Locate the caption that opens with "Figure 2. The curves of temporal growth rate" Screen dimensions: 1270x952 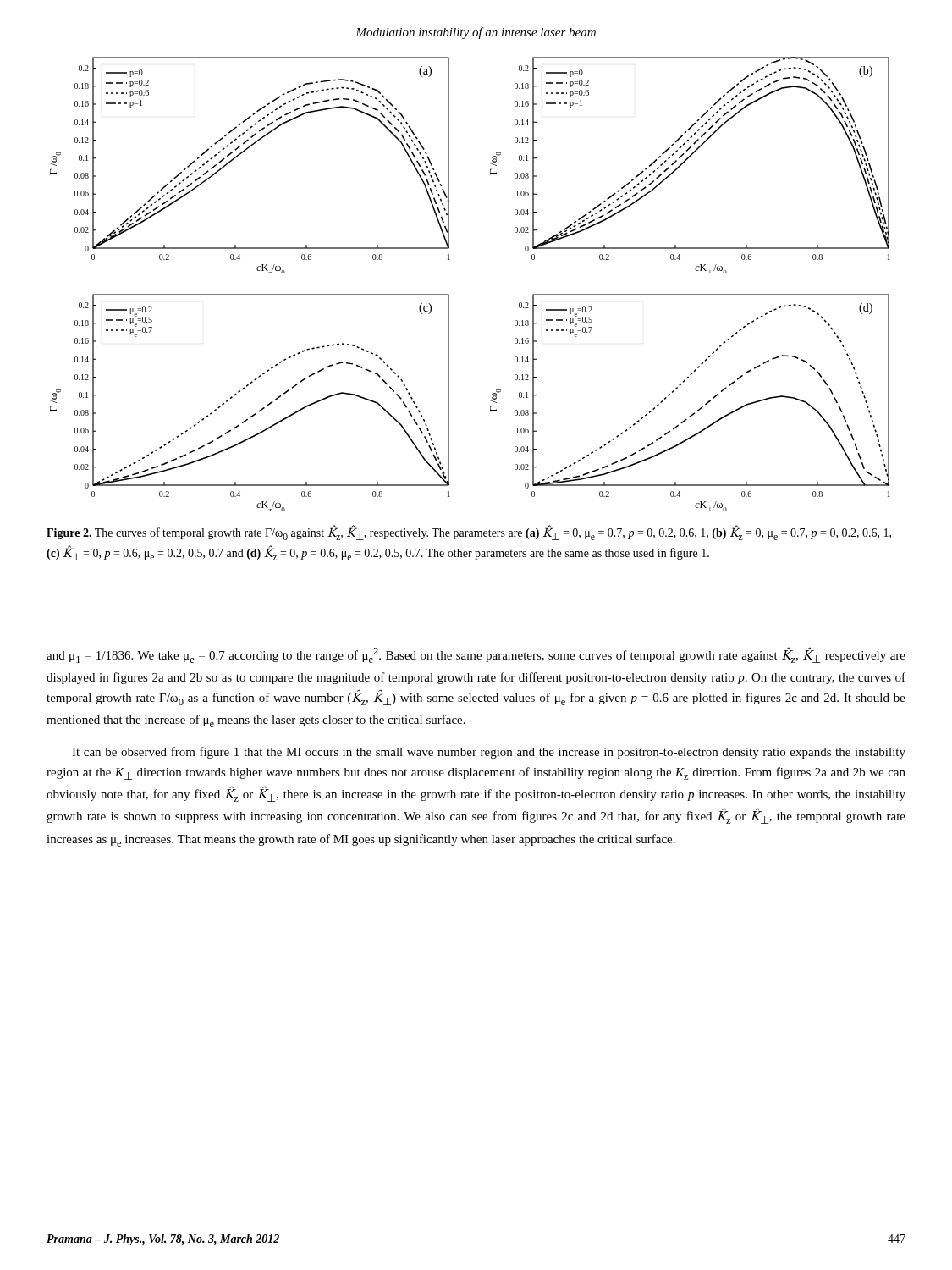469,545
